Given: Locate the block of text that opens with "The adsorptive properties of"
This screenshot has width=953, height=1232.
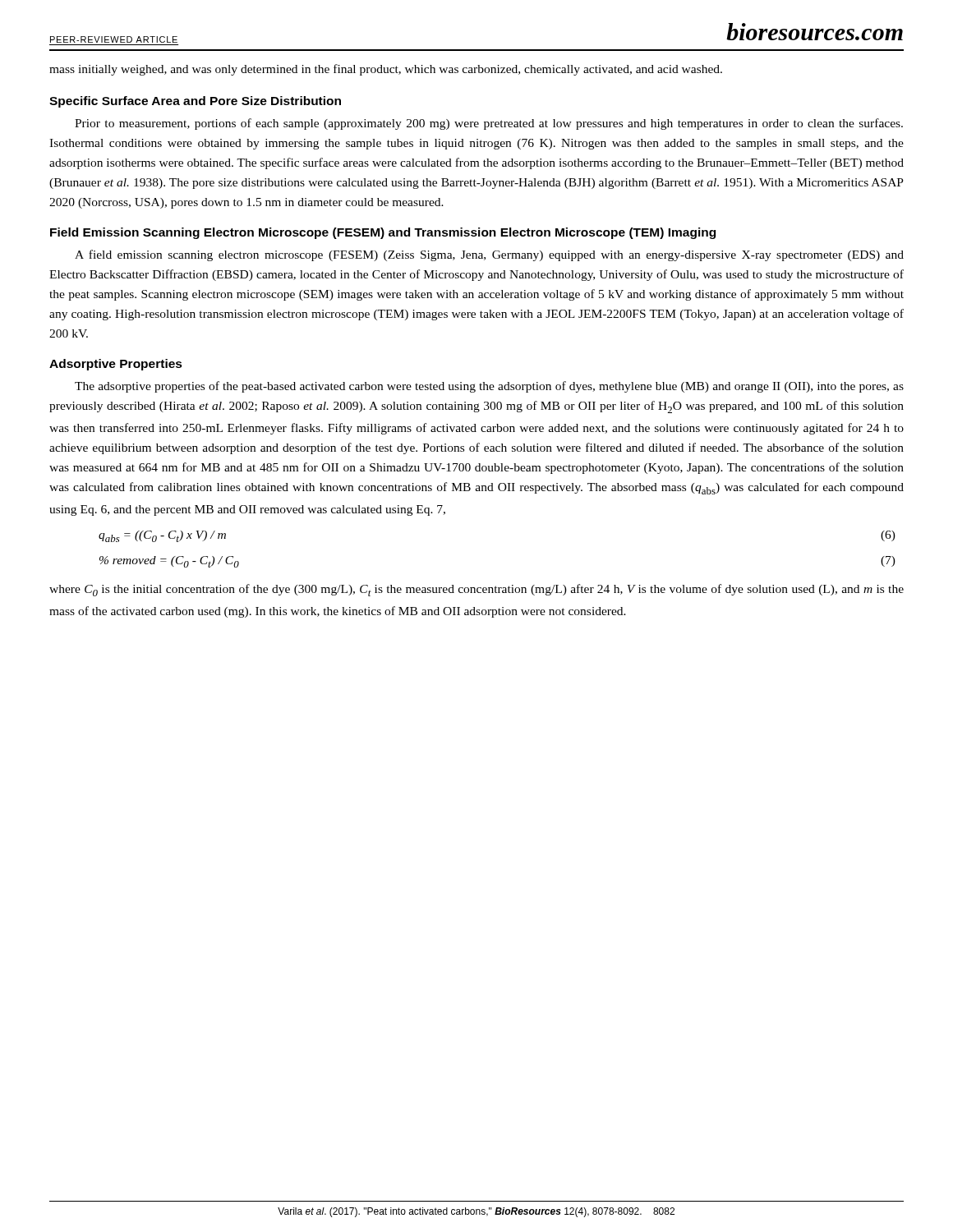Looking at the screenshot, I should click(x=476, y=448).
